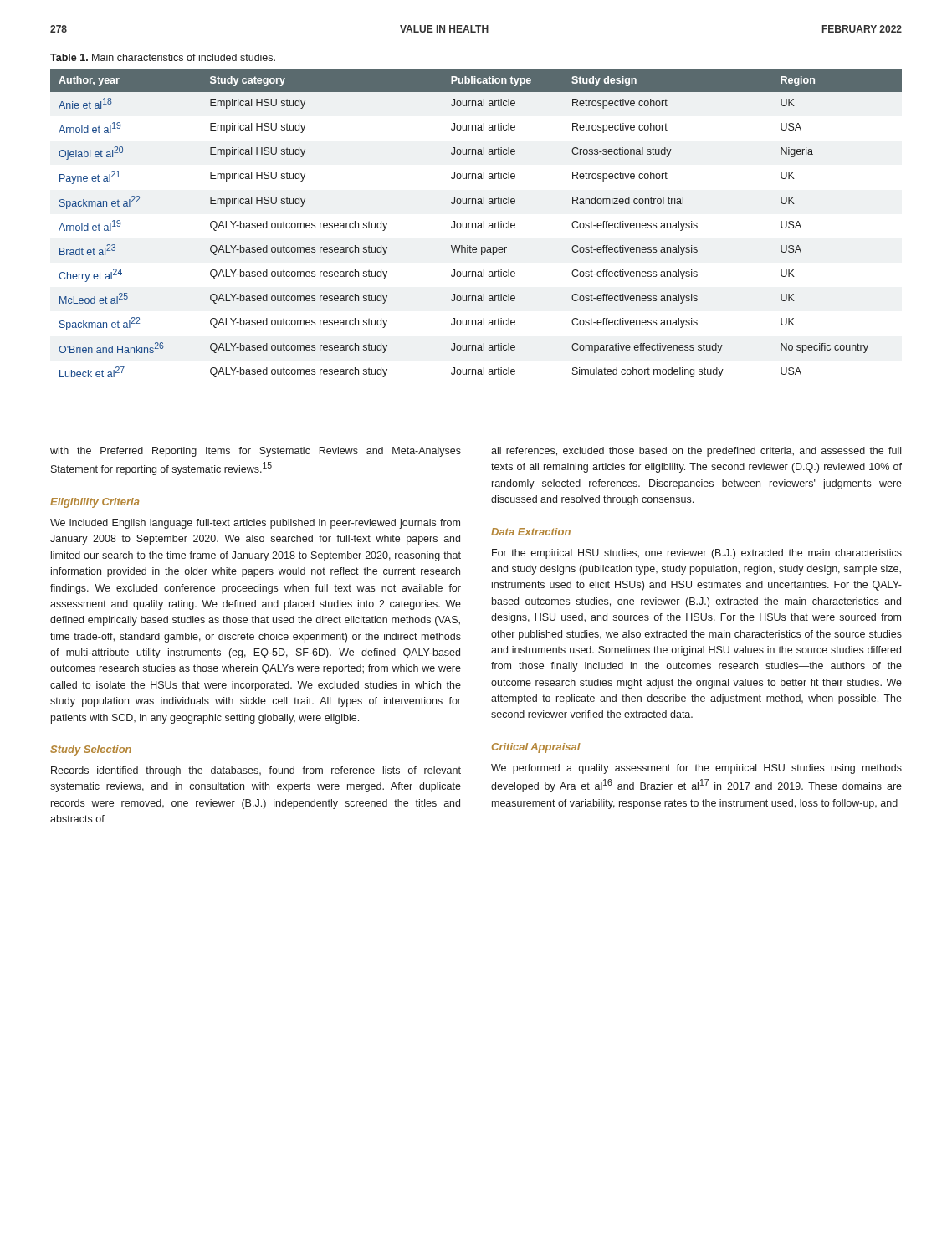Screen dimensions: 1255x952
Task: Locate the text block that reads "We included English language full-text"
Action: point(256,621)
